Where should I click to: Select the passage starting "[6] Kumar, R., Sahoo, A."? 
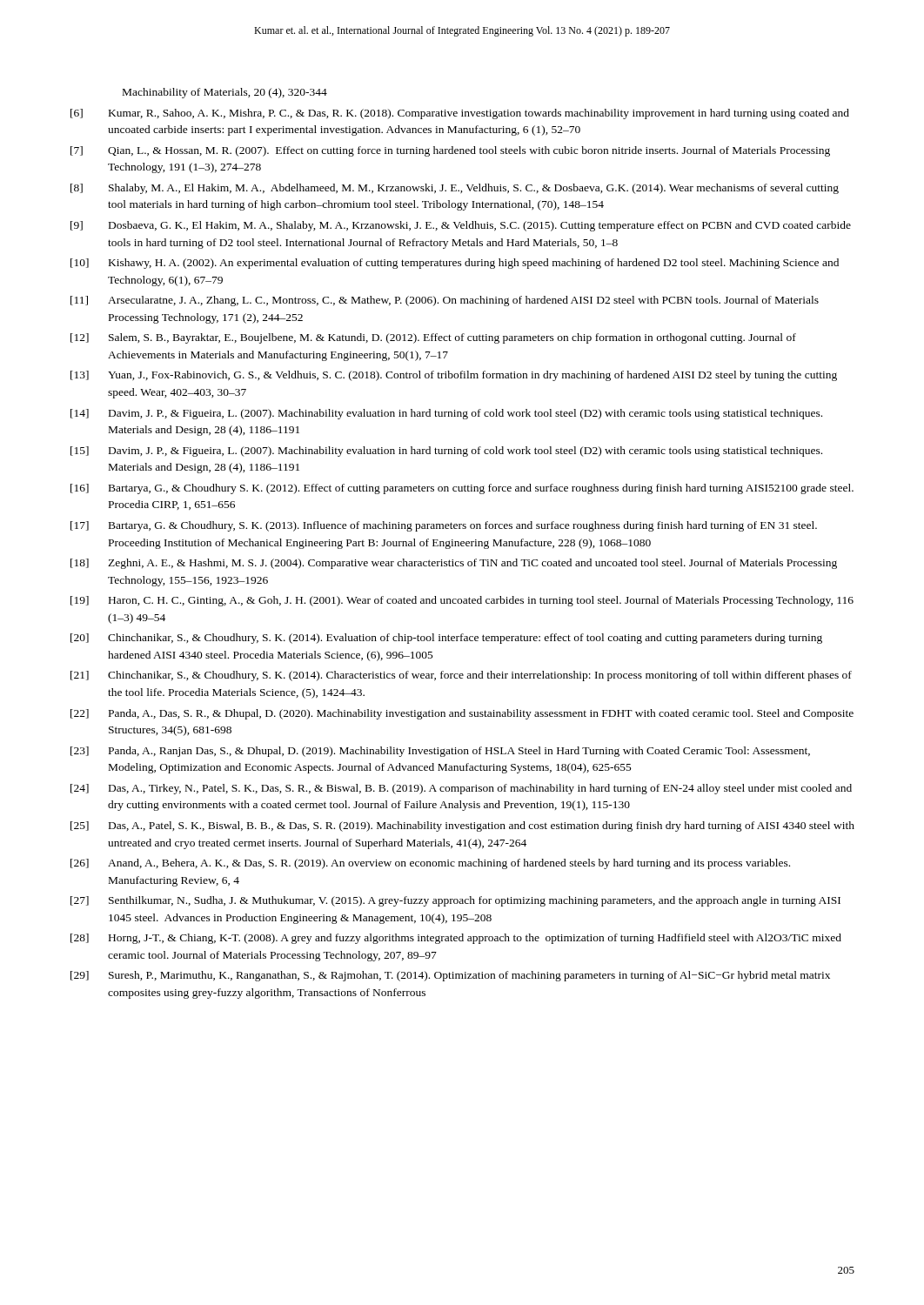(x=462, y=121)
